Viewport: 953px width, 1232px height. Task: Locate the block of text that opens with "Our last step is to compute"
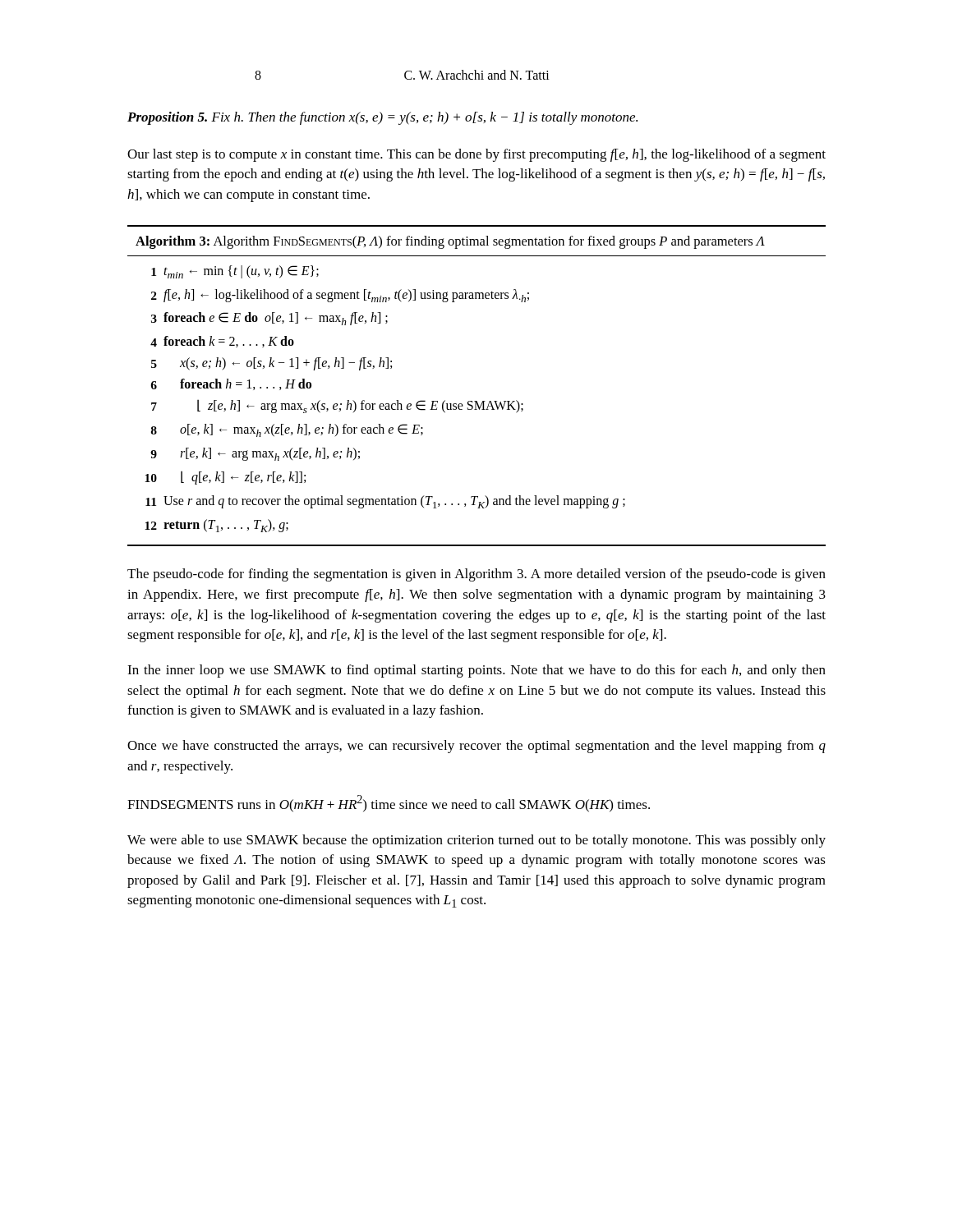pos(476,174)
